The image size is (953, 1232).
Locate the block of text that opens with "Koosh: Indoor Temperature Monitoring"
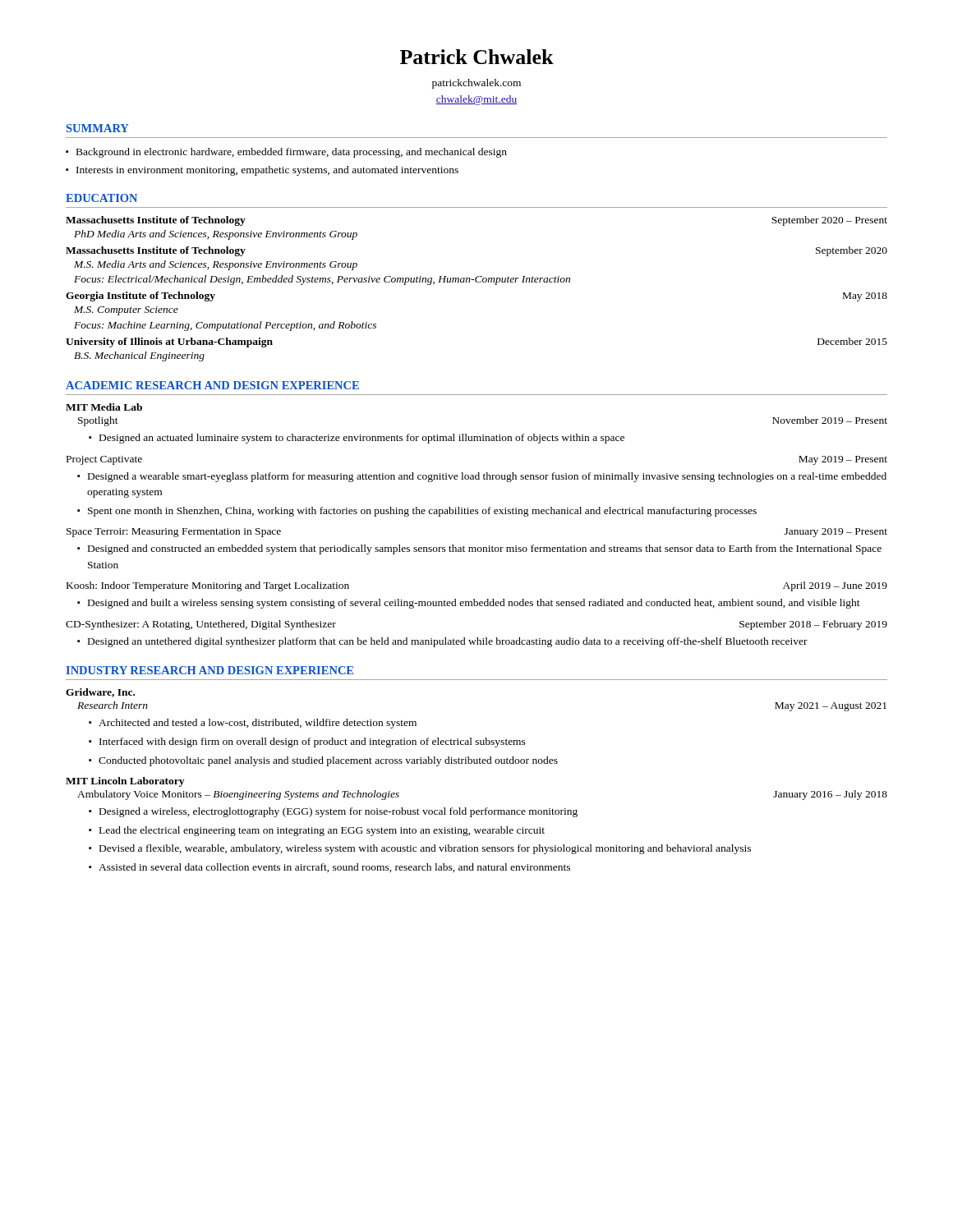pyautogui.click(x=208, y=586)
